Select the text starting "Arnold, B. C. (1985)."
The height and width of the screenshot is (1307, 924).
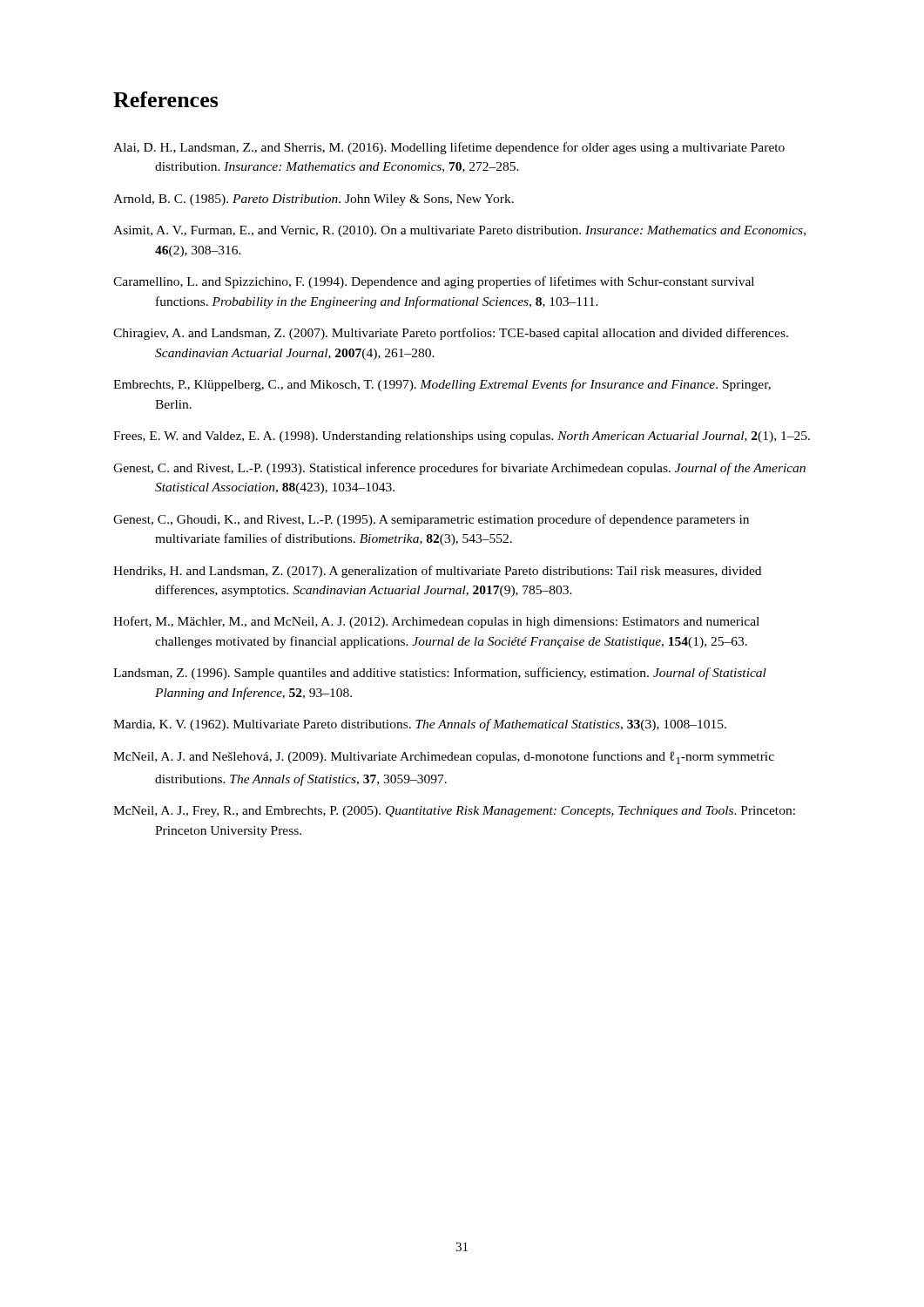[314, 198]
